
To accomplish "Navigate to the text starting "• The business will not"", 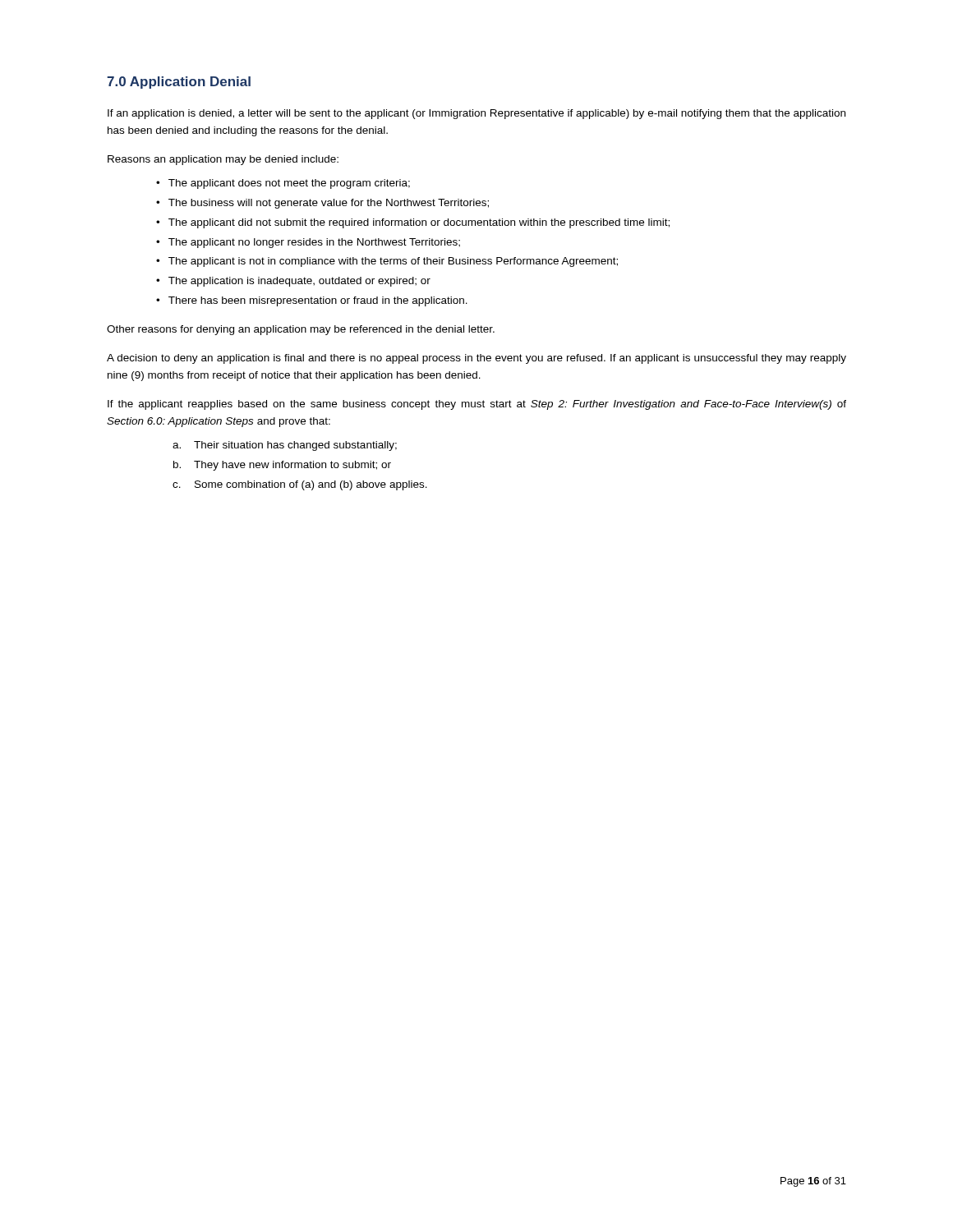I will click(323, 203).
